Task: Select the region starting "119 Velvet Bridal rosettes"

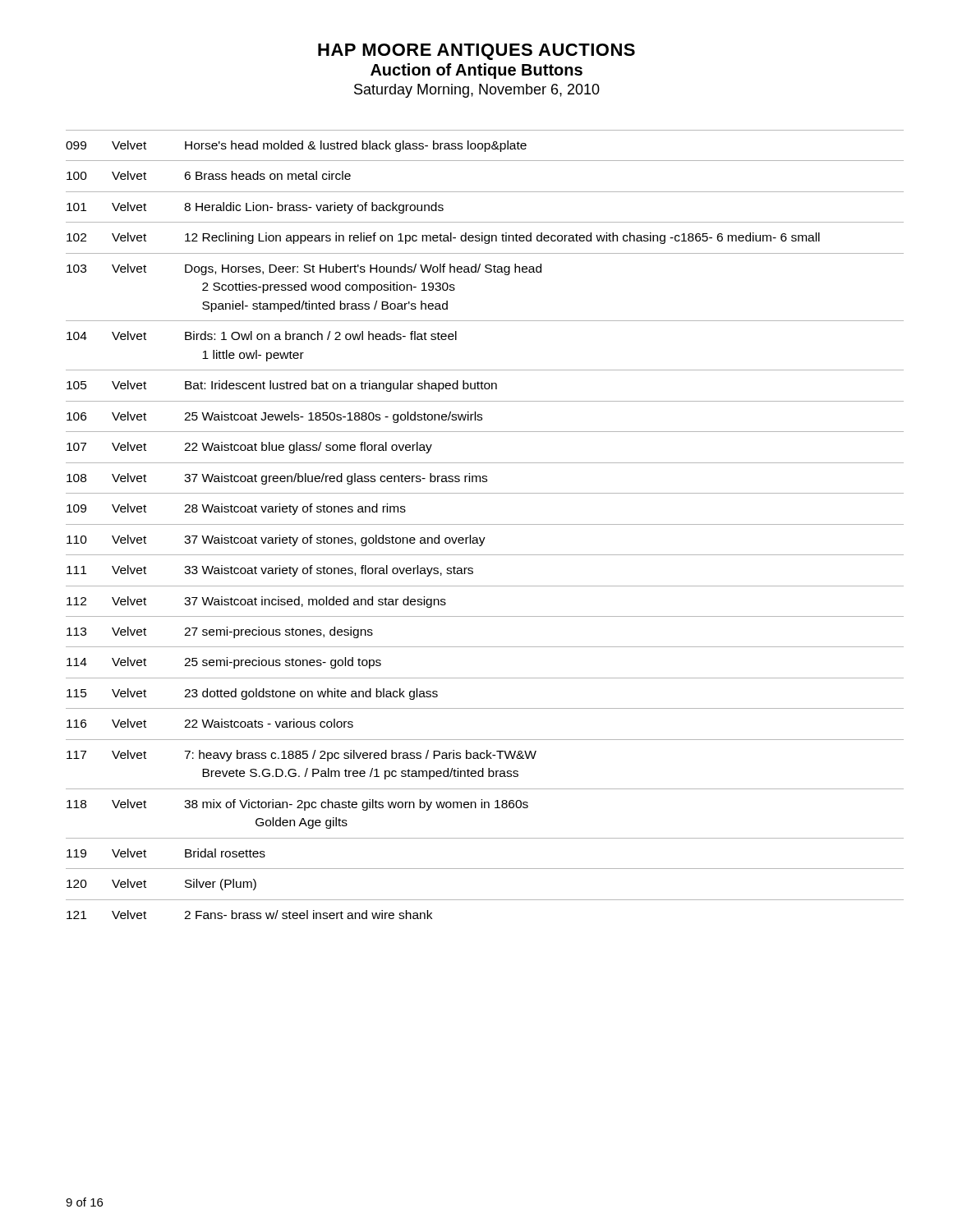Action: (76, 853)
